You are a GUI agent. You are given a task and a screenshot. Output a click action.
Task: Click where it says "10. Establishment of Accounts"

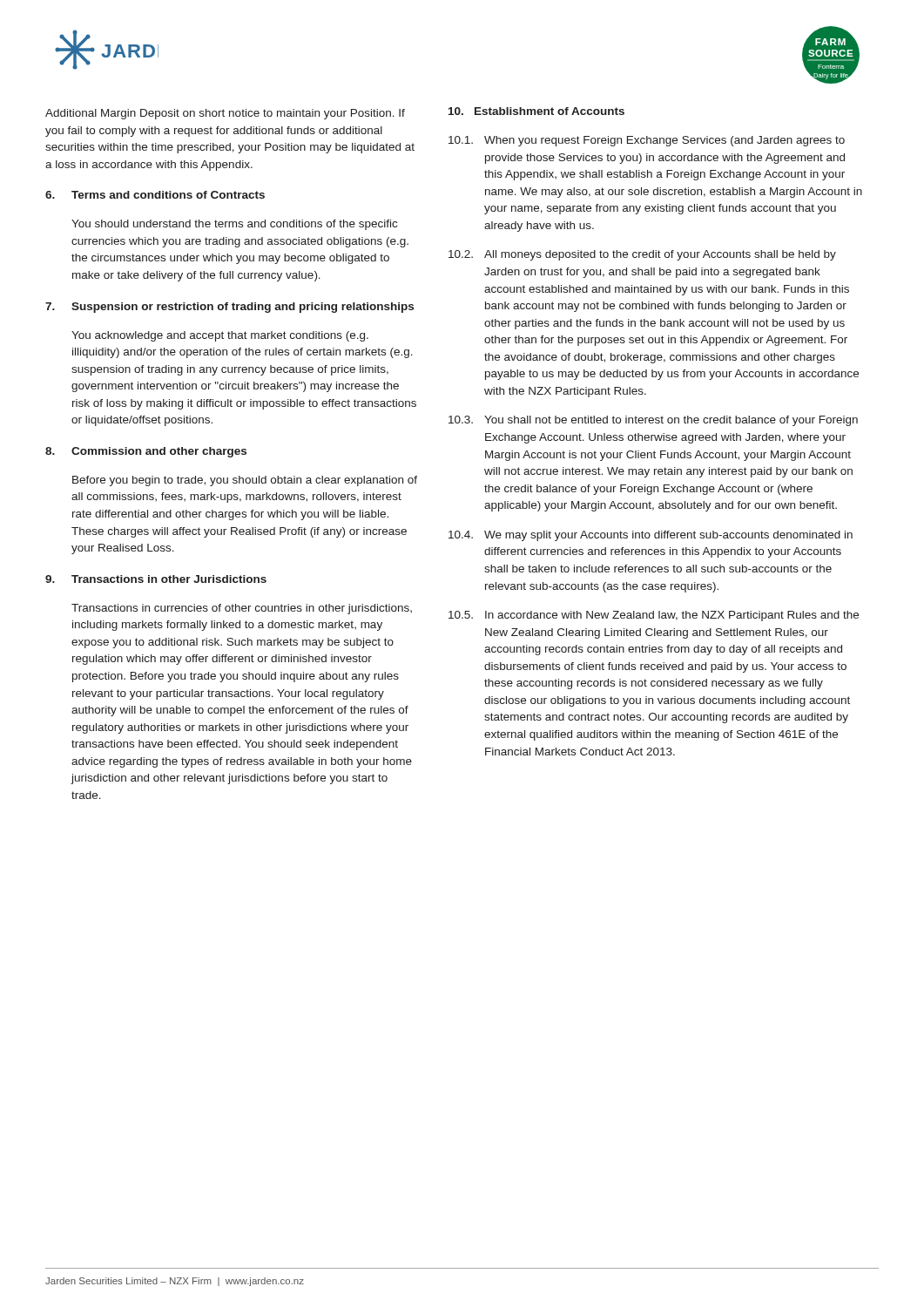click(536, 111)
